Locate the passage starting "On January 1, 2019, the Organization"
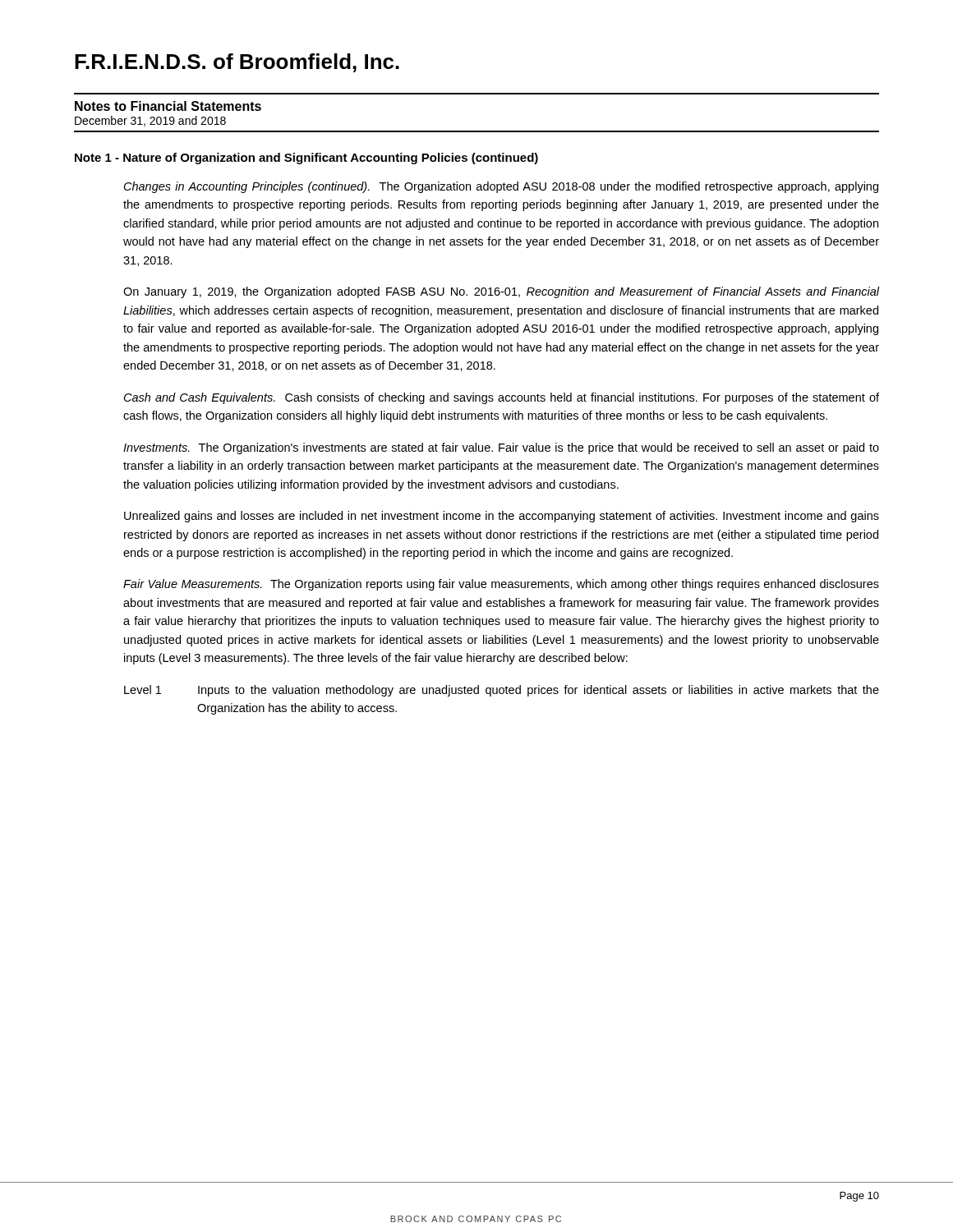The width and height of the screenshot is (953, 1232). click(501, 329)
